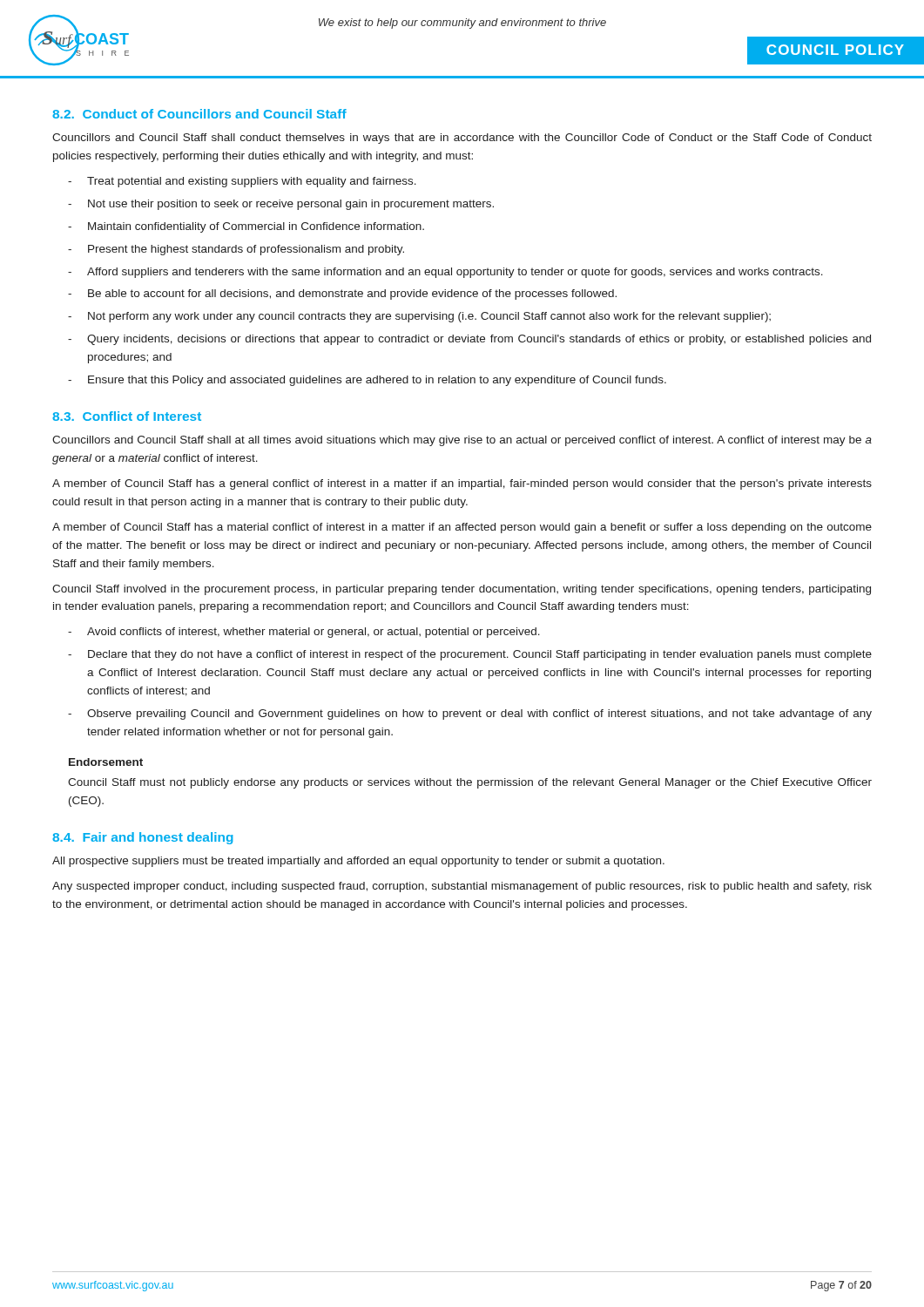Find the section header with the text "8.4. Fair and"
The image size is (924, 1307).
coord(143,837)
